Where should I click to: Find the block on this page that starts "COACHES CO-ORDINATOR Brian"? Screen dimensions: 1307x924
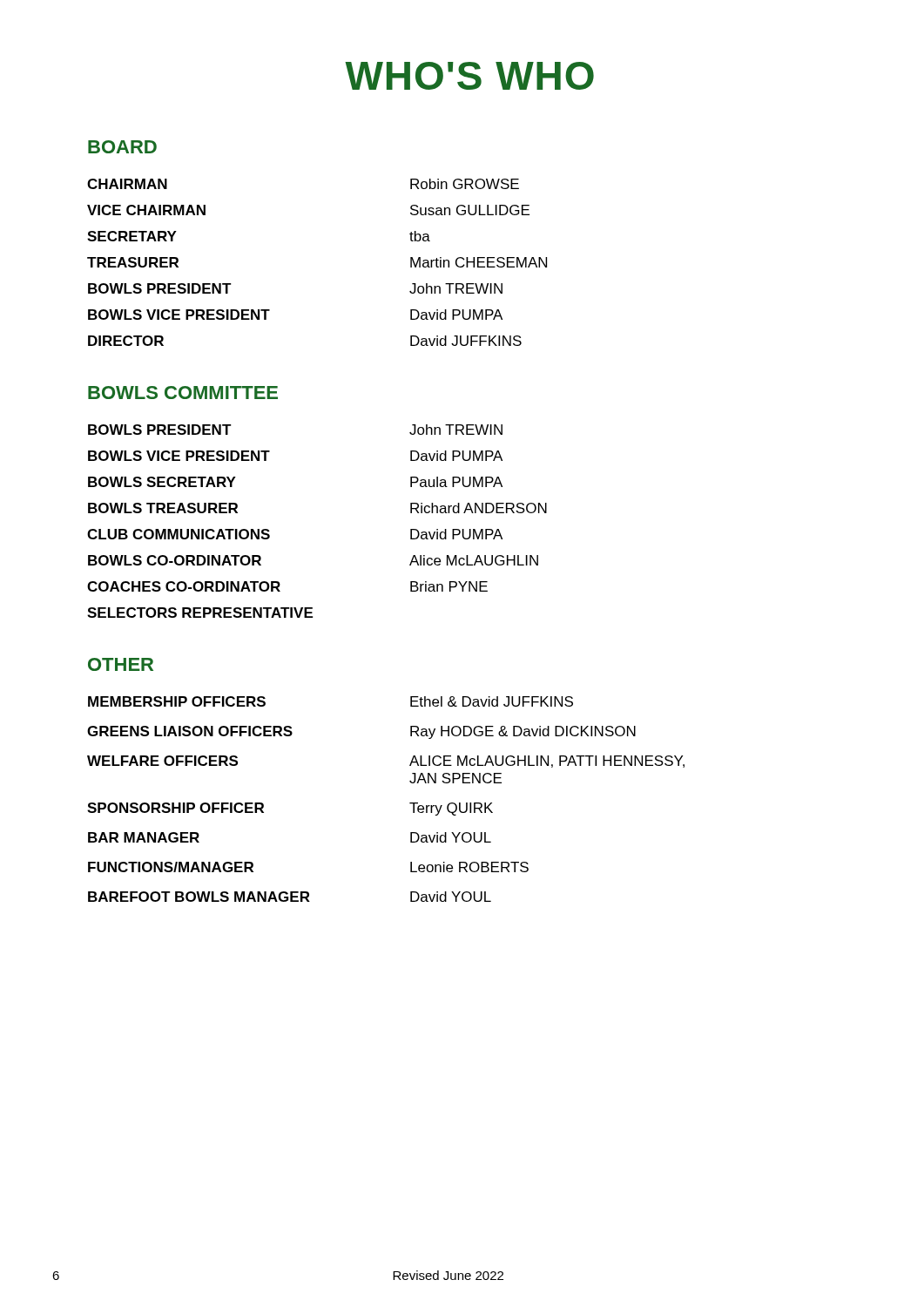click(471, 587)
